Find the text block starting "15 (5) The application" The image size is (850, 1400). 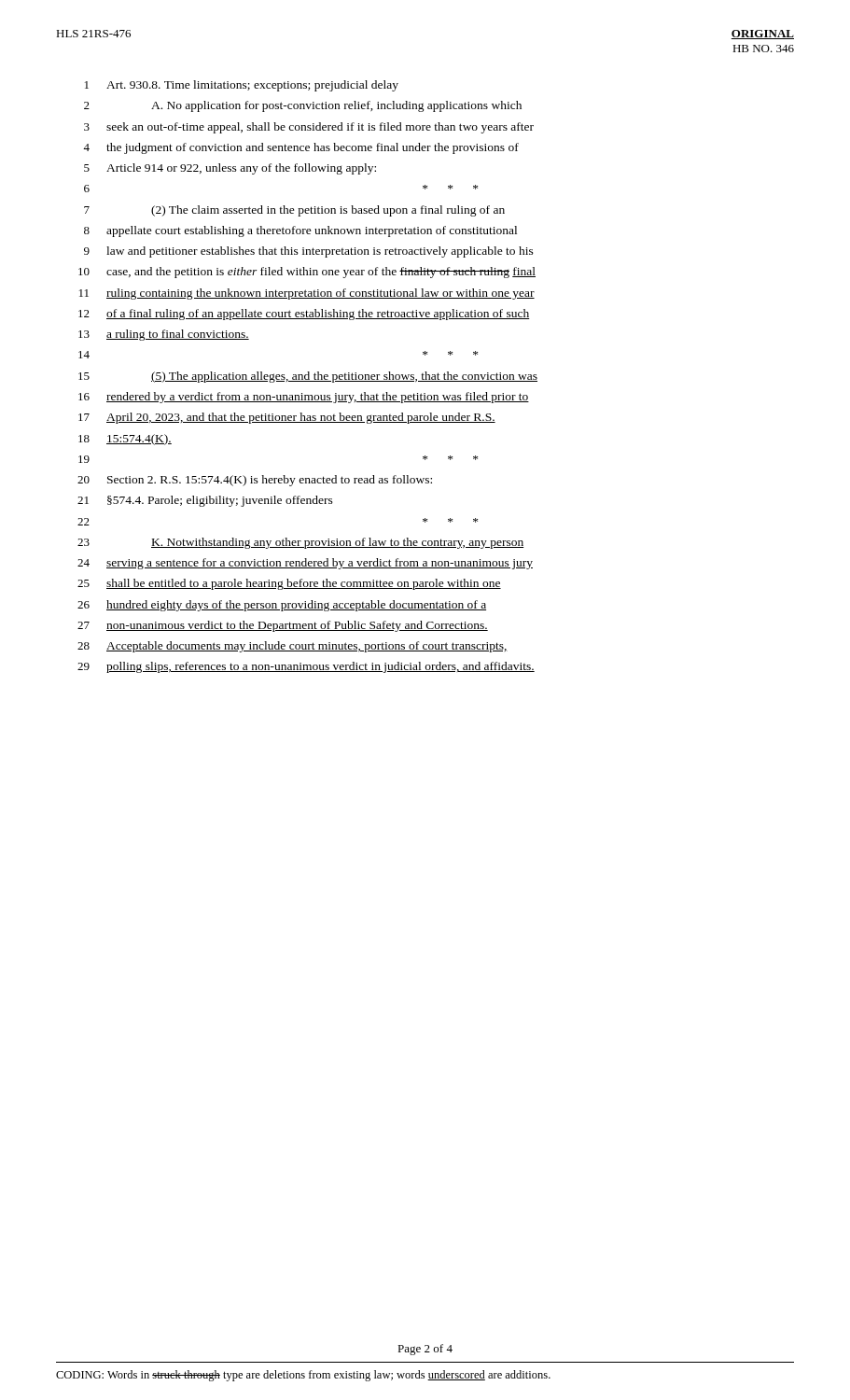(425, 376)
